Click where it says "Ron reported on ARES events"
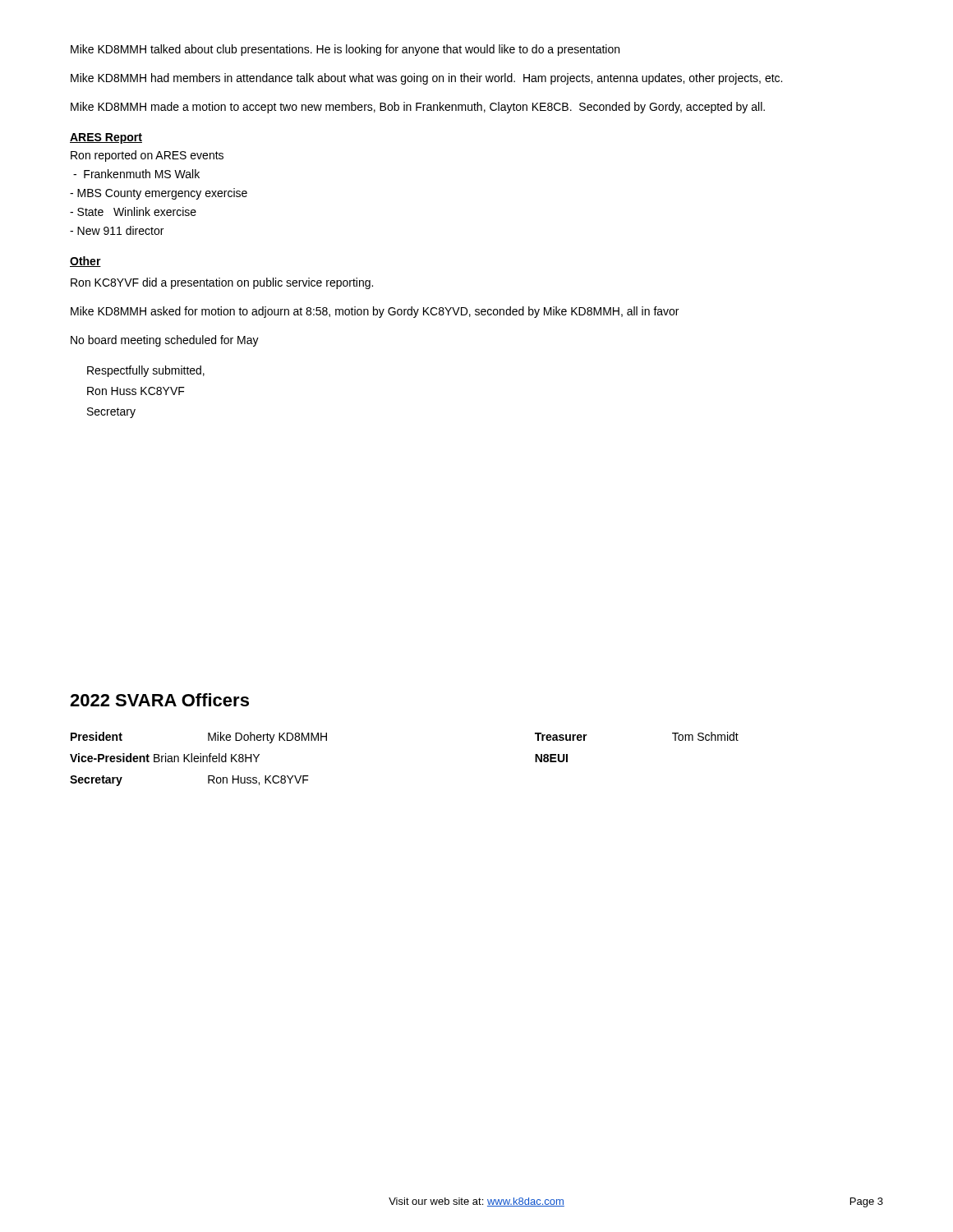 pyautogui.click(x=147, y=155)
